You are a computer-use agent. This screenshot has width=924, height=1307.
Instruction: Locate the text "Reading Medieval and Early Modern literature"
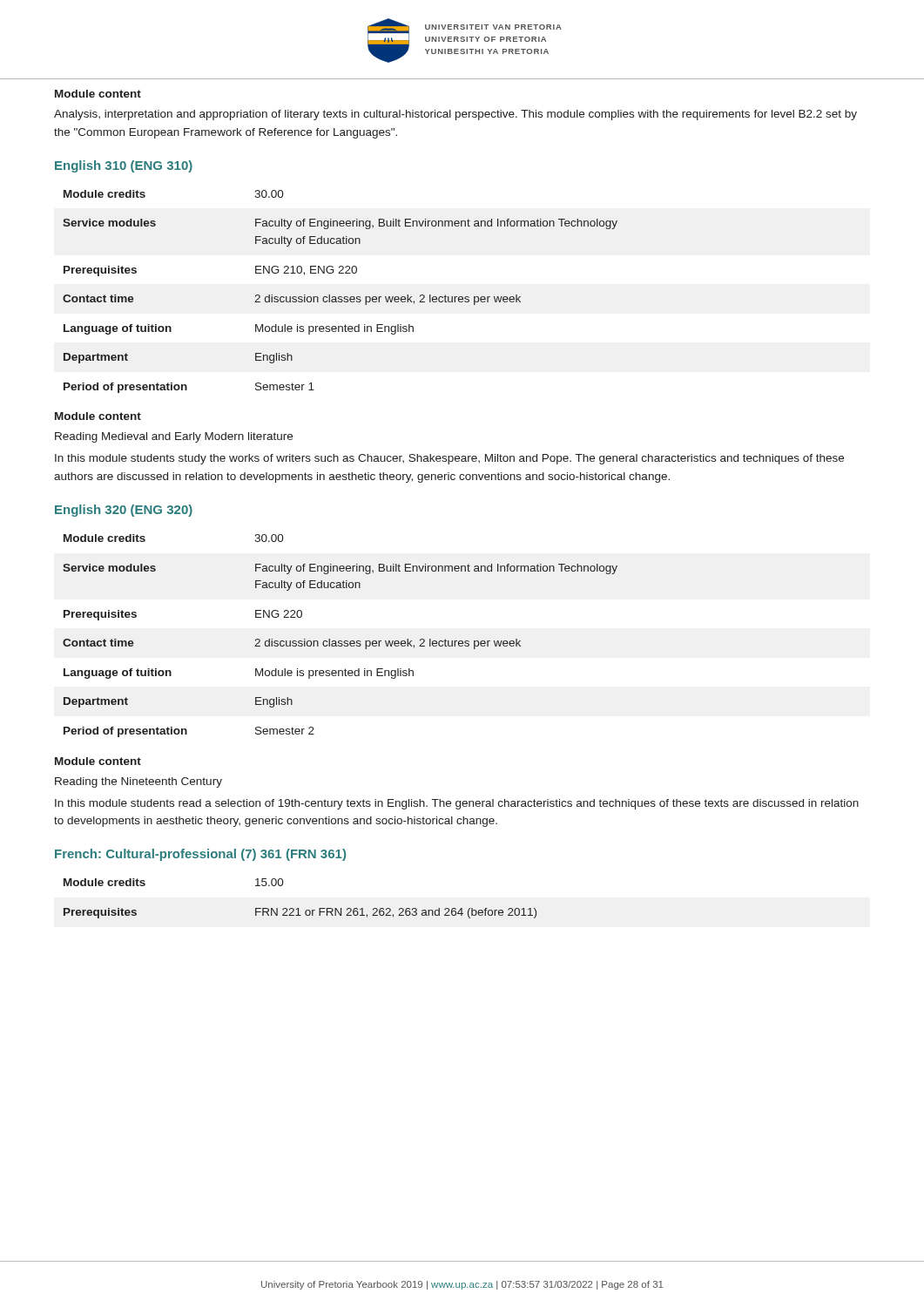[174, 436]
